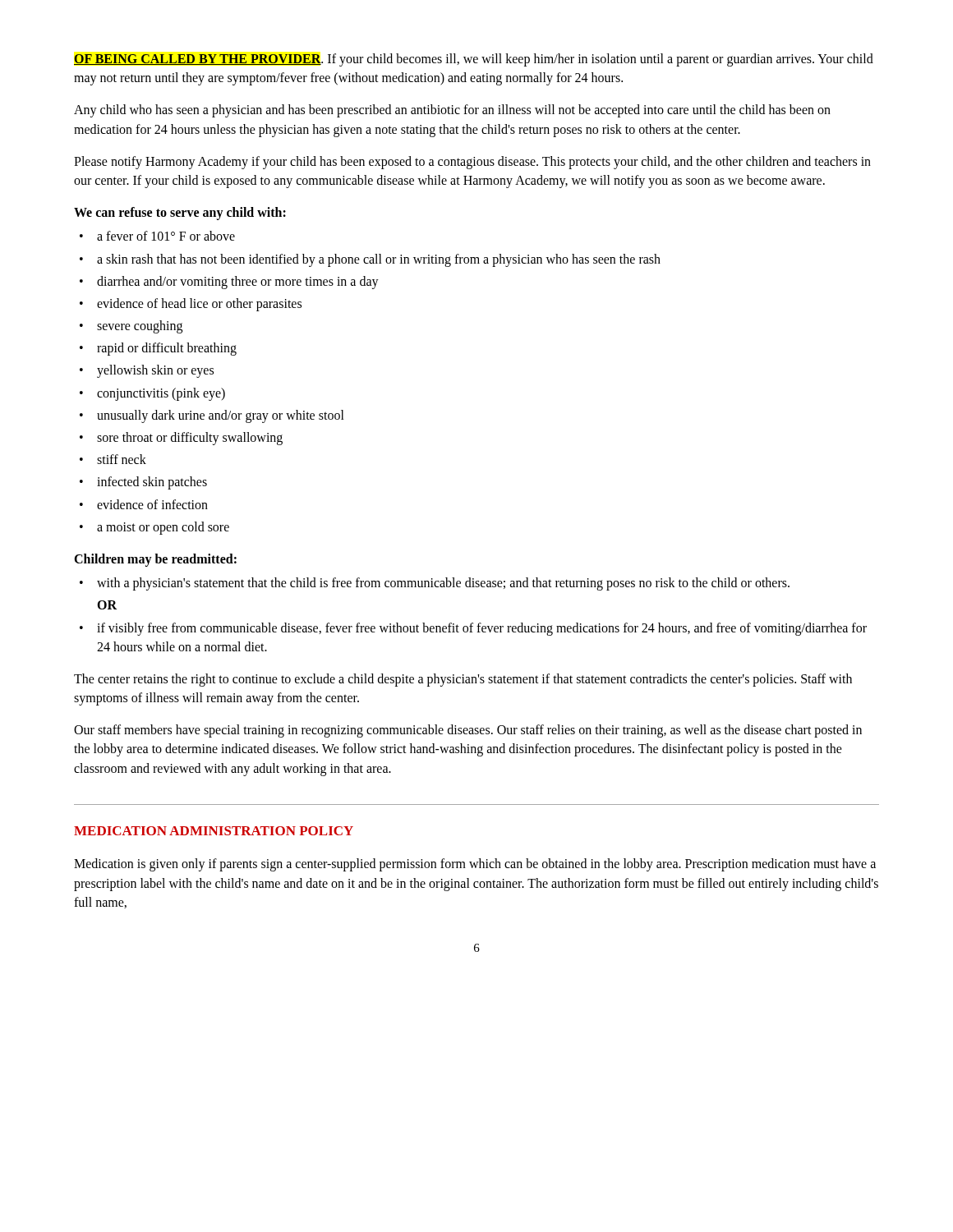Image resolution: width=953 pixels, height=1232 pixels.
Task: Find the text starting "evidence of head lice"
Action: point(191,305)
